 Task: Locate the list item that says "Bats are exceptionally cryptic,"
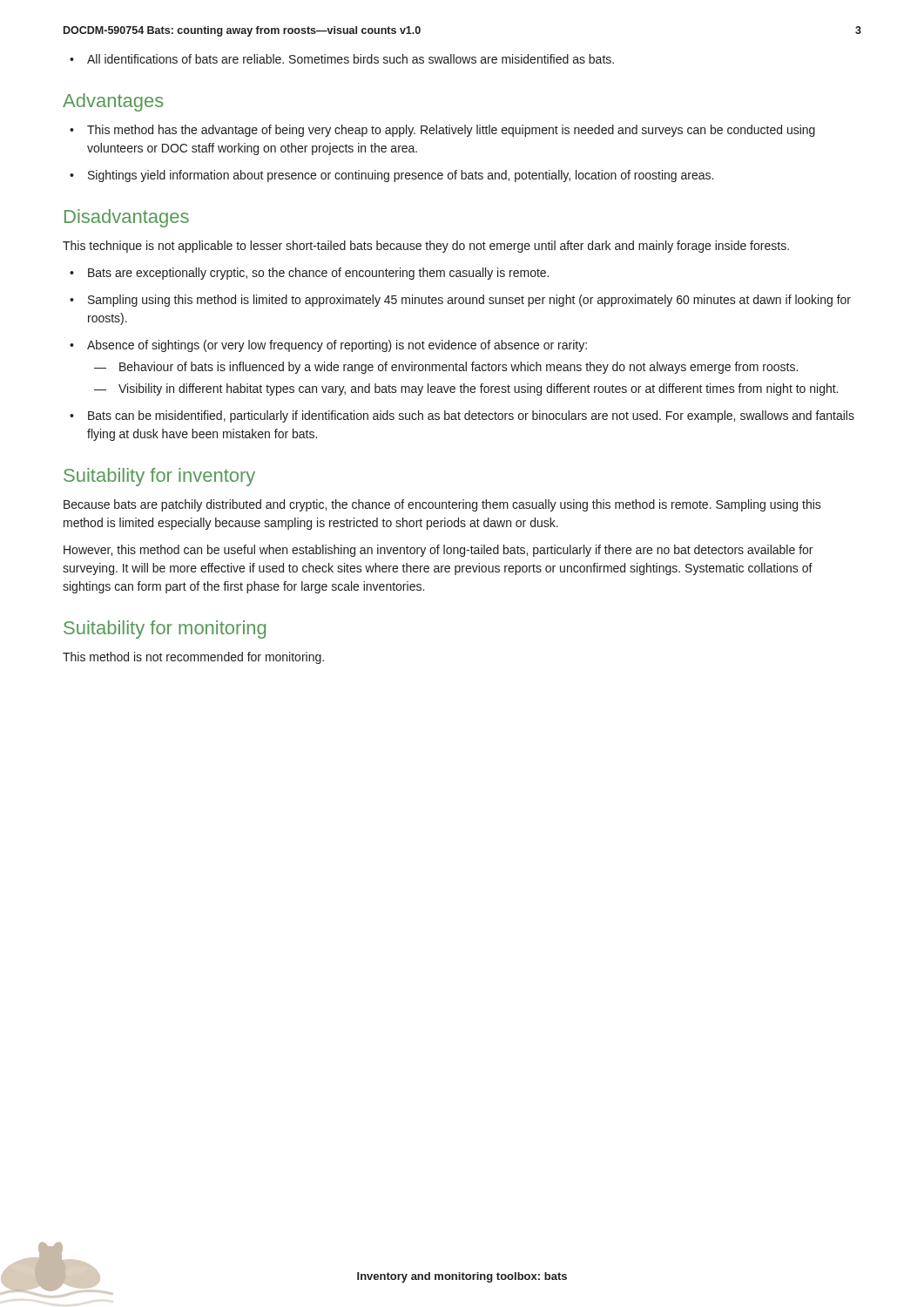point(462,273)
